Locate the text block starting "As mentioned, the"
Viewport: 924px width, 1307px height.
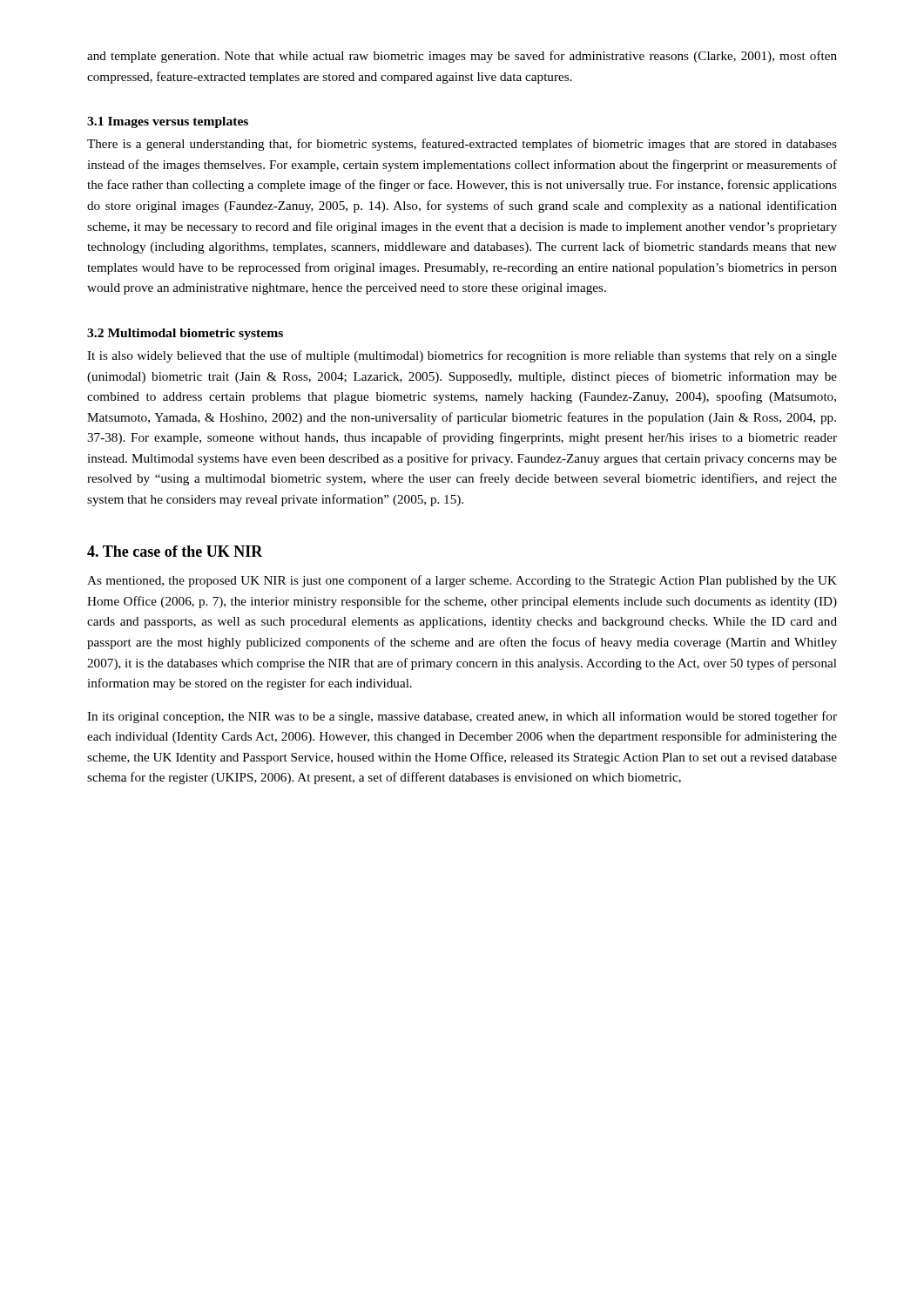point(462,632)
